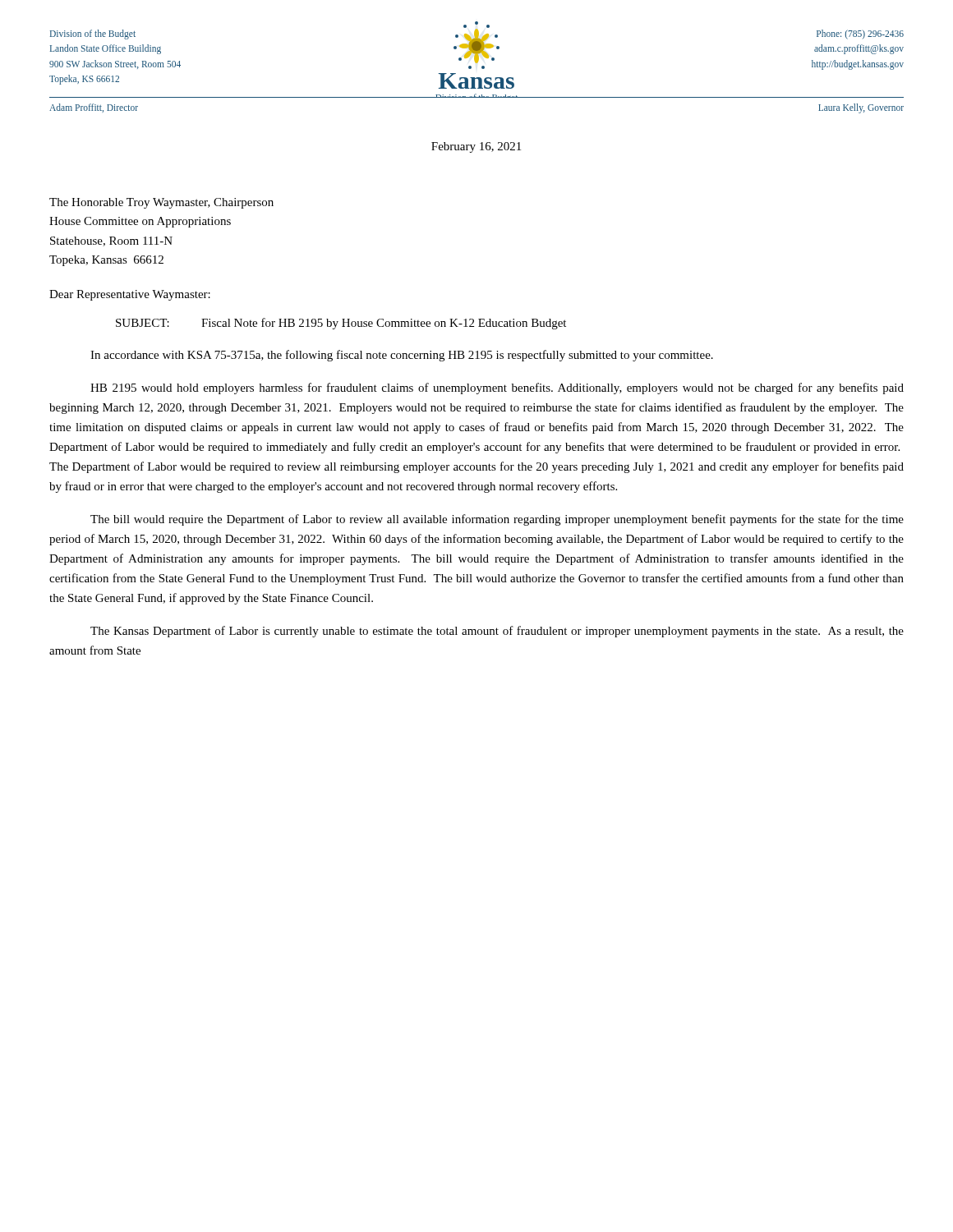Find the passage starting "The Honorable Troy Waymaster, Chairperson House"
This screenshot has width=953, height=1232.
(162, 231)
